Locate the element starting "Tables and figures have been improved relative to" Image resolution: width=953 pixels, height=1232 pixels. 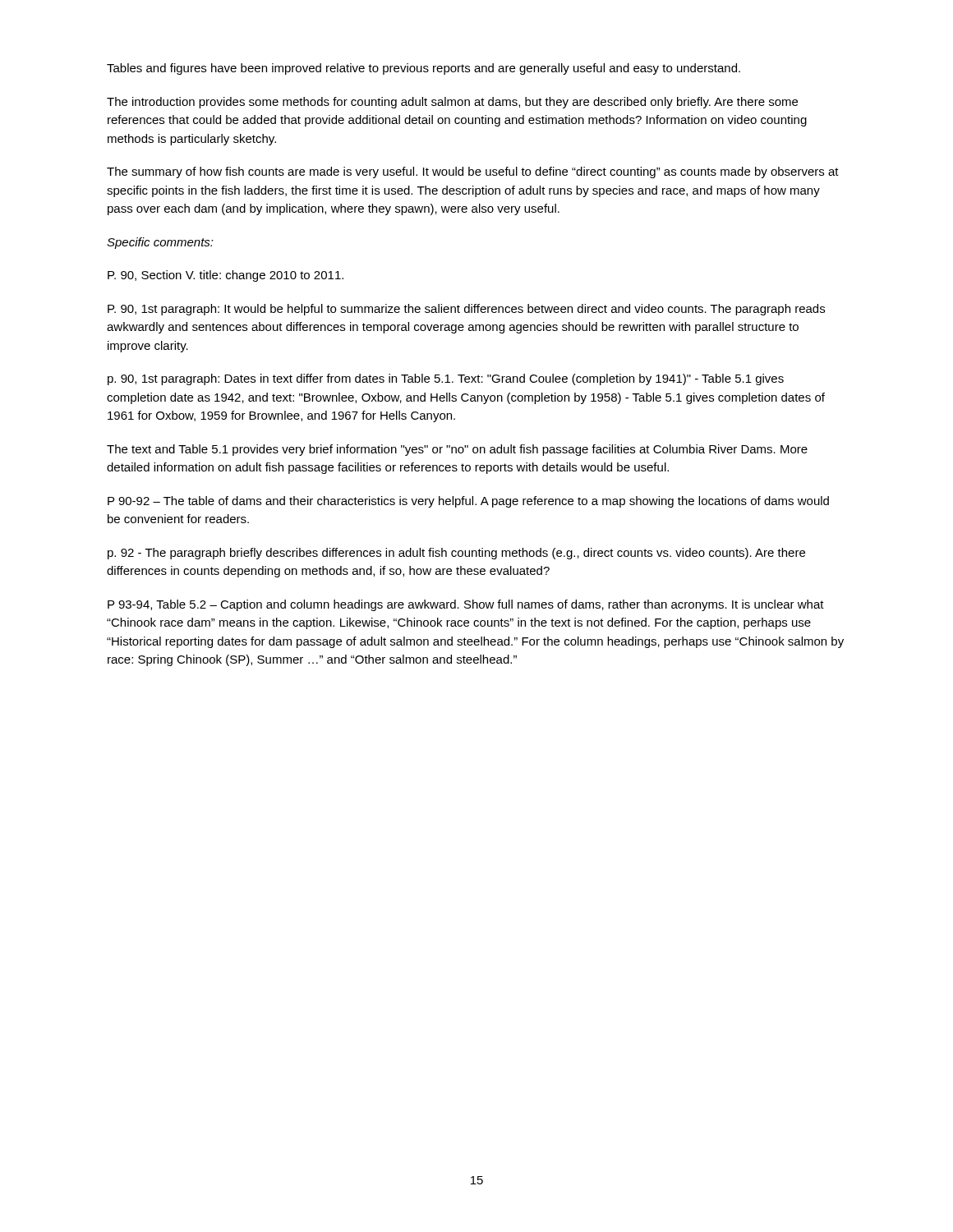[424, 68]
